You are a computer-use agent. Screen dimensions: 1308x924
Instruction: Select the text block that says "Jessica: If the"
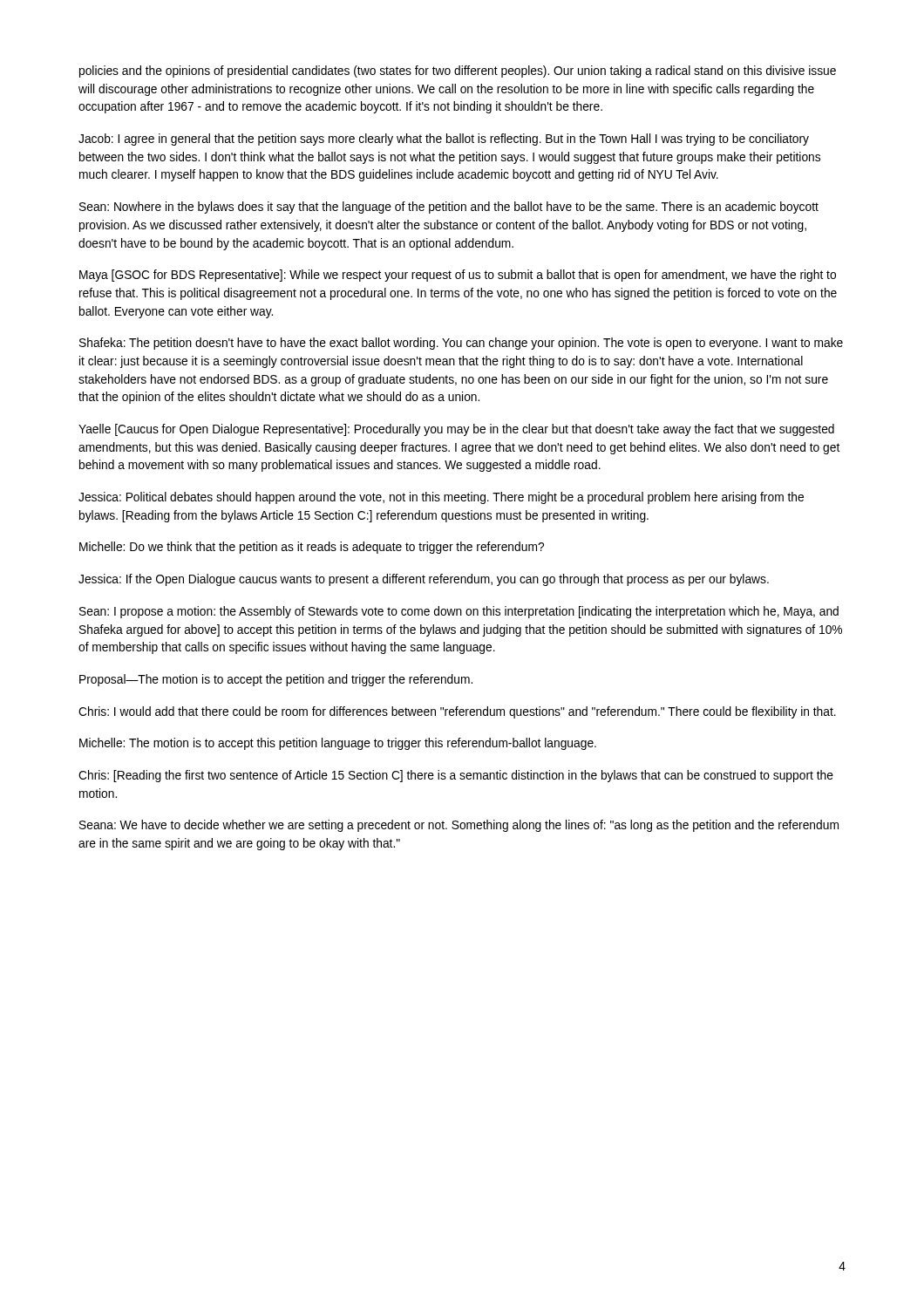pyautogui.click(x=424, y=580)
